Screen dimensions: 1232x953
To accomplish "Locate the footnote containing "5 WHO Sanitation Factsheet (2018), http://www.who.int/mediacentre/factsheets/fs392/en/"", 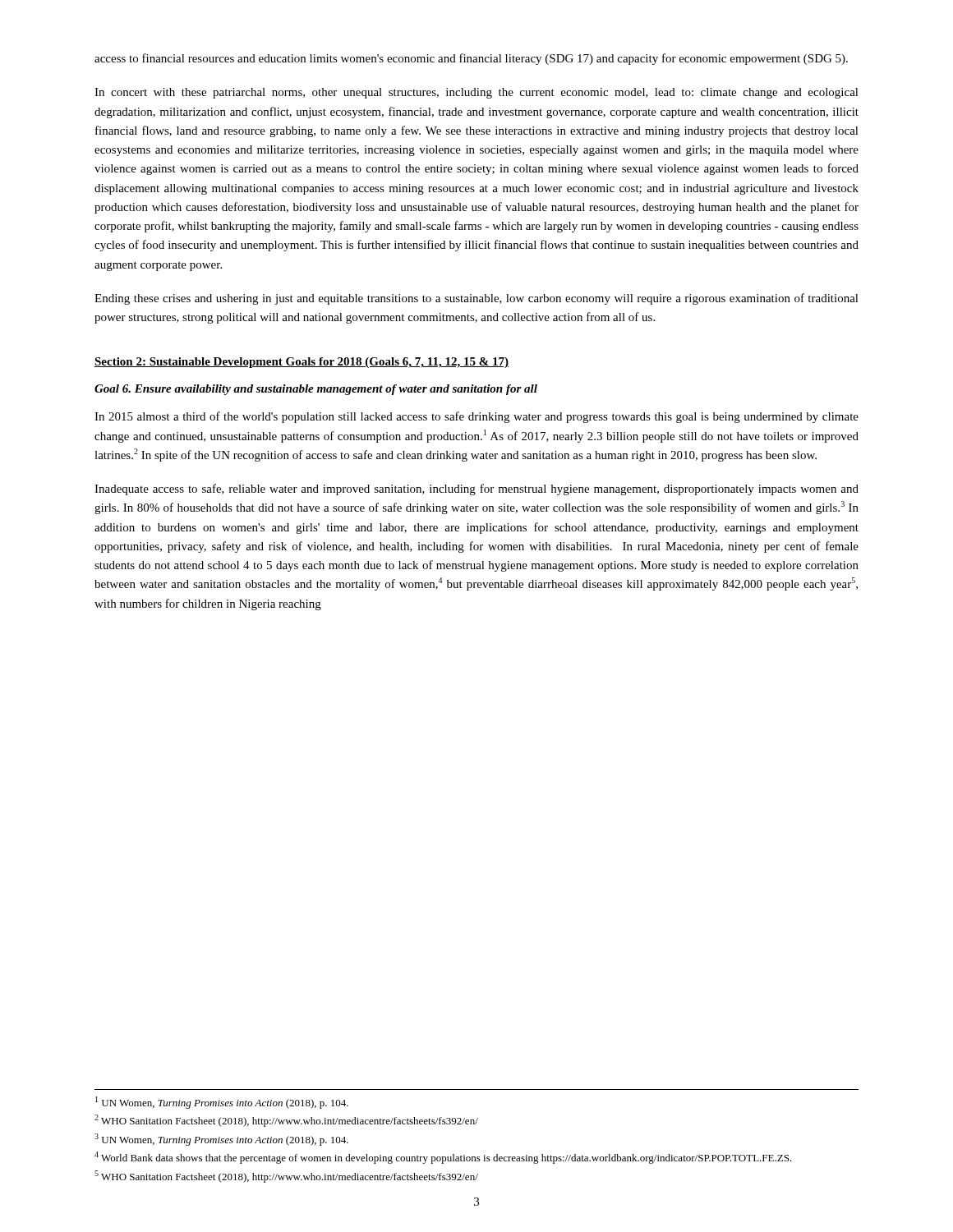I will tap(286, 1175).
